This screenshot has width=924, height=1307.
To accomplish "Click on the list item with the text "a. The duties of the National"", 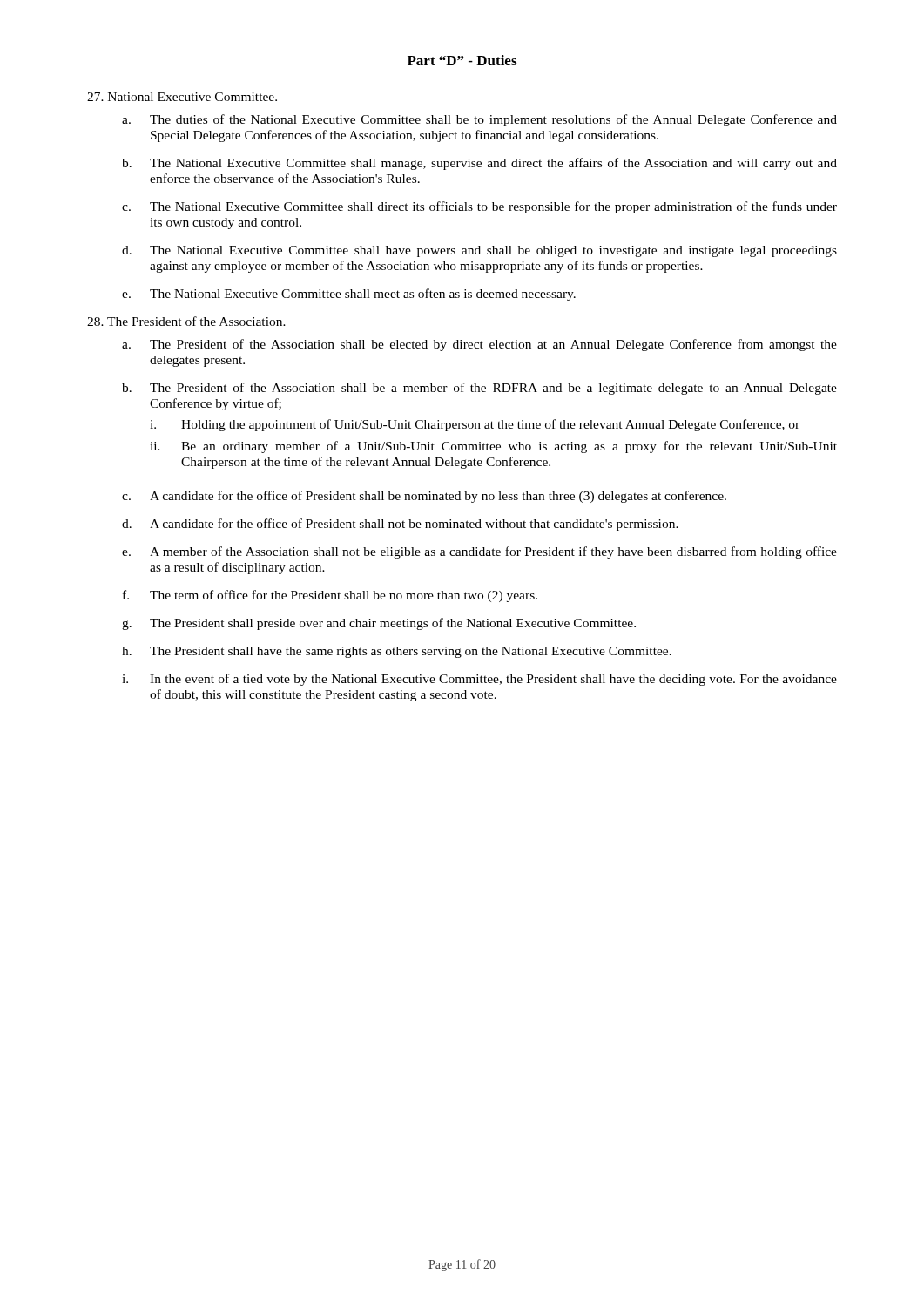I will click(x=479, y=127).
